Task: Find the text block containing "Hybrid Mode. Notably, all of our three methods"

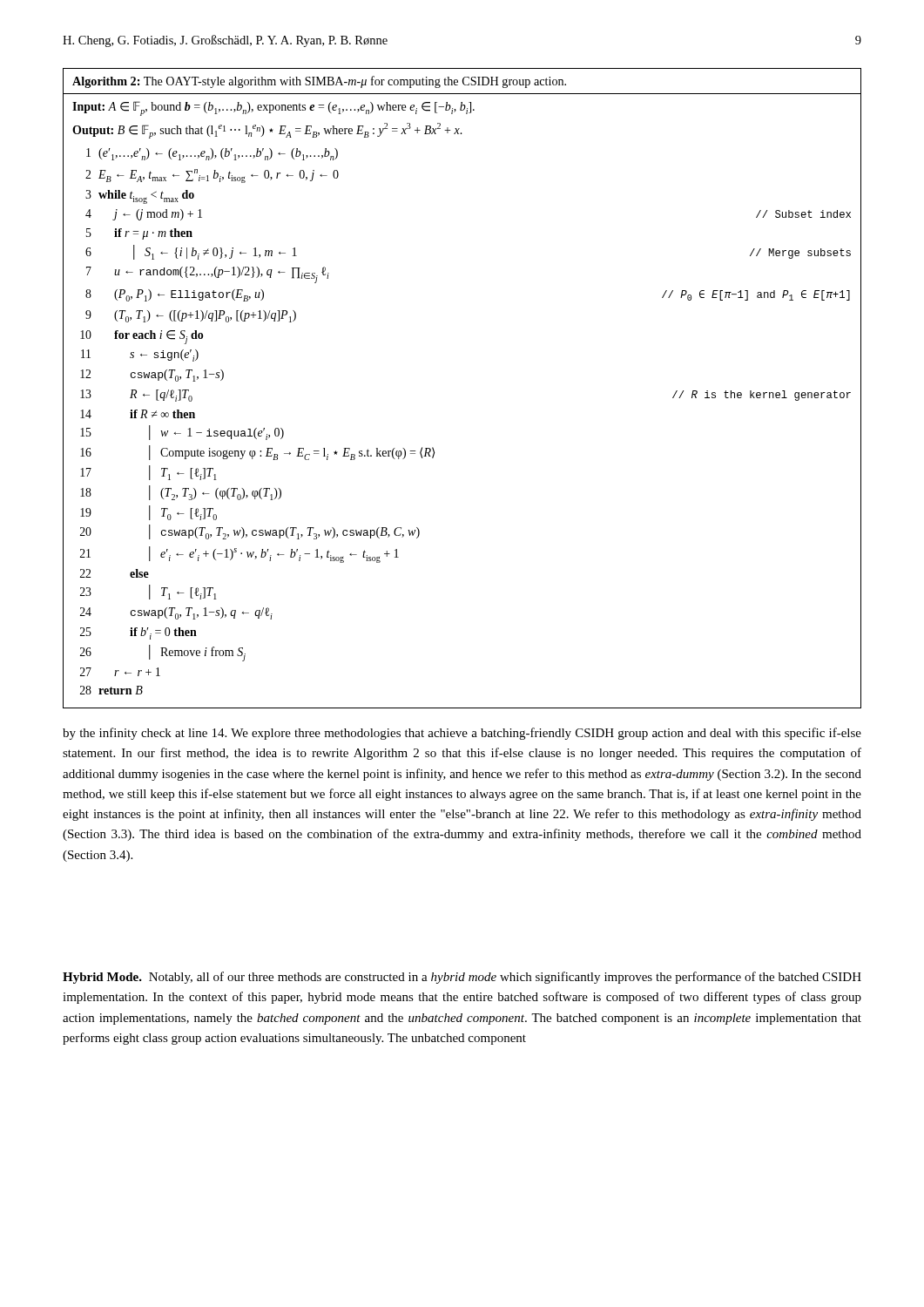Action: 462,1007
